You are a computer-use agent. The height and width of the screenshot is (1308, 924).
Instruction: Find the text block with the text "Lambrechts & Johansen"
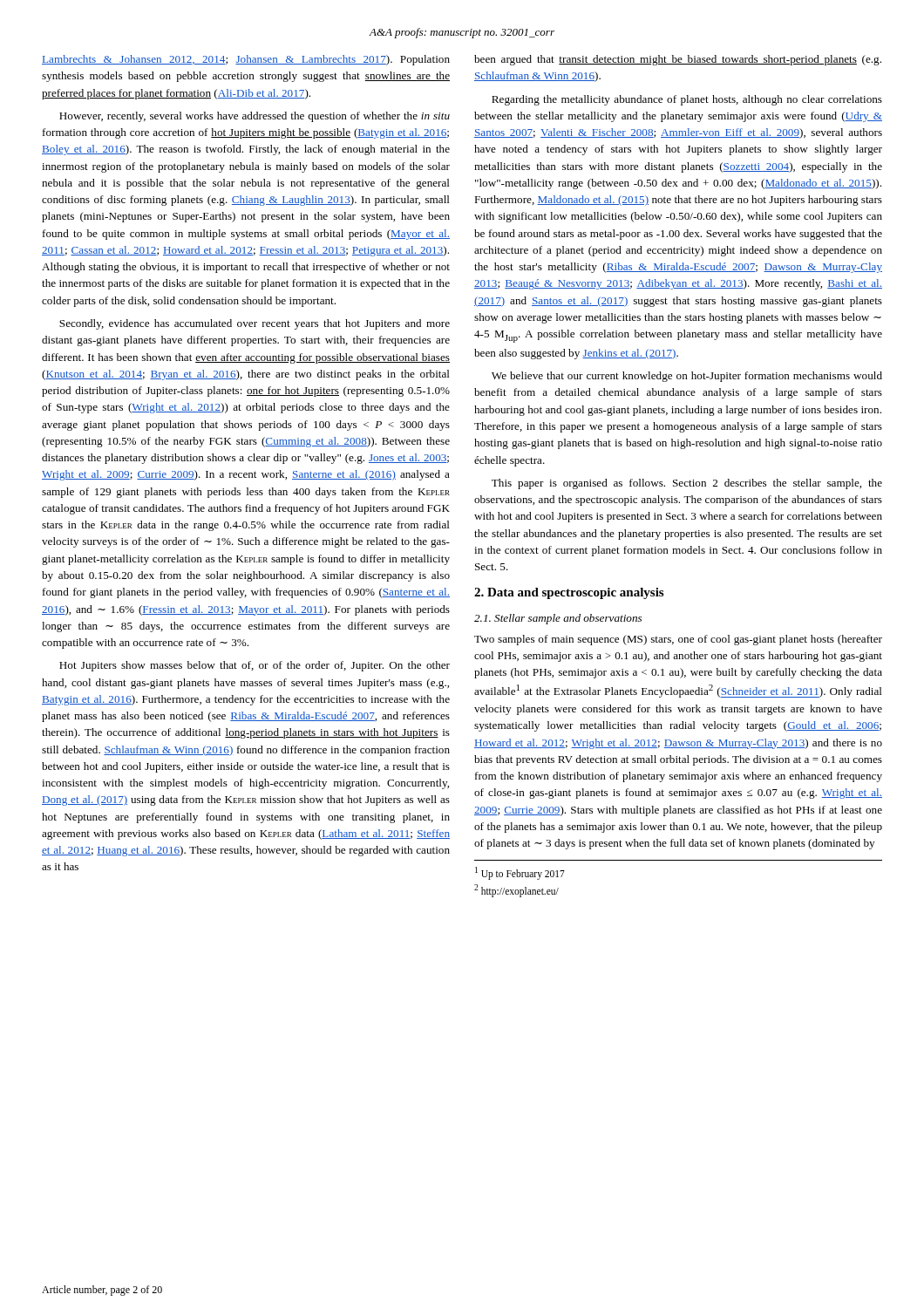coord(246,463)
